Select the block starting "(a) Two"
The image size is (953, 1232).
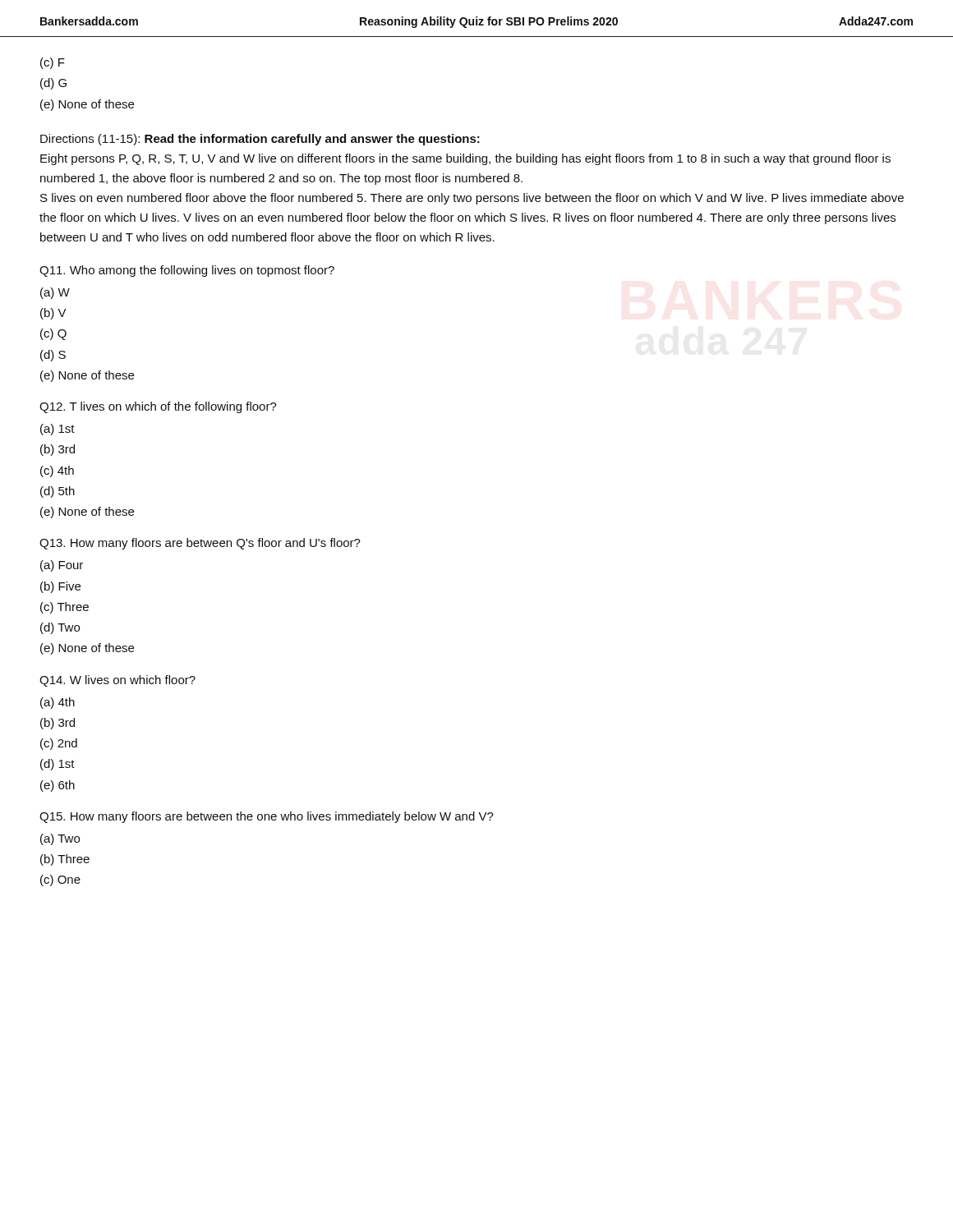point(60,838)
